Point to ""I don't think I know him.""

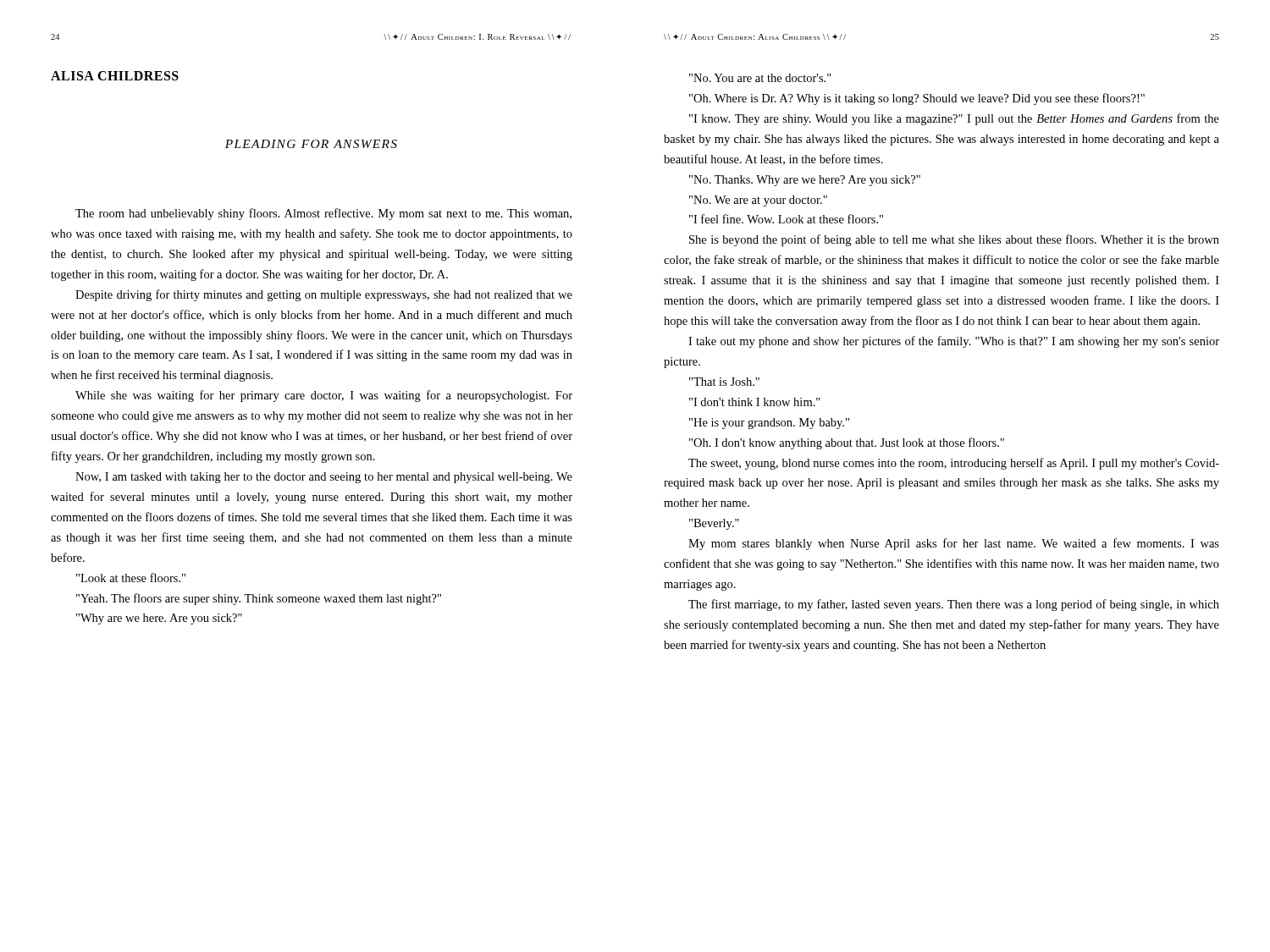pos(755,402)
